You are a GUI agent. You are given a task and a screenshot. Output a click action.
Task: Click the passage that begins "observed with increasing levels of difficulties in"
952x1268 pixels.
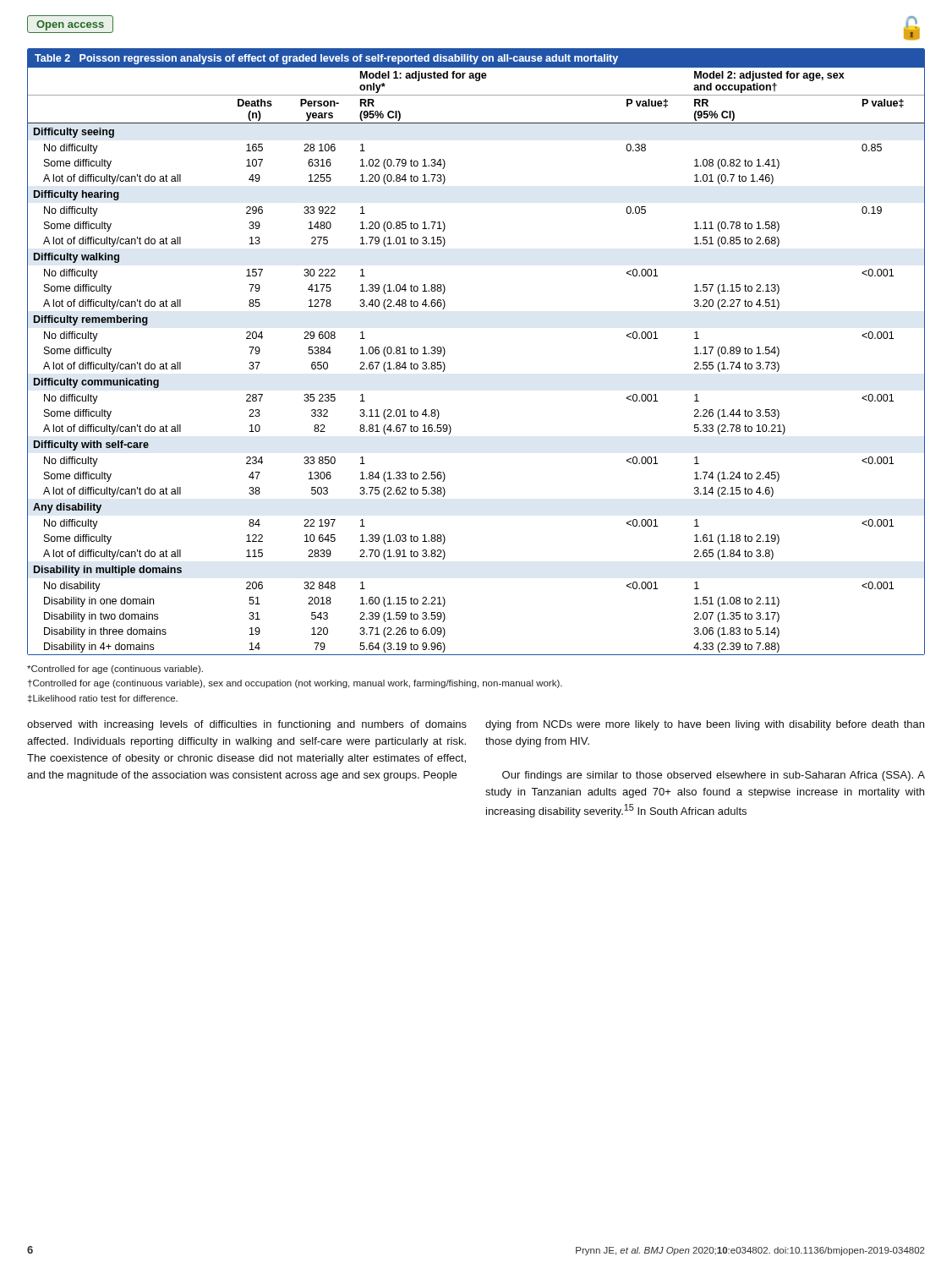(x=247, y=749)
